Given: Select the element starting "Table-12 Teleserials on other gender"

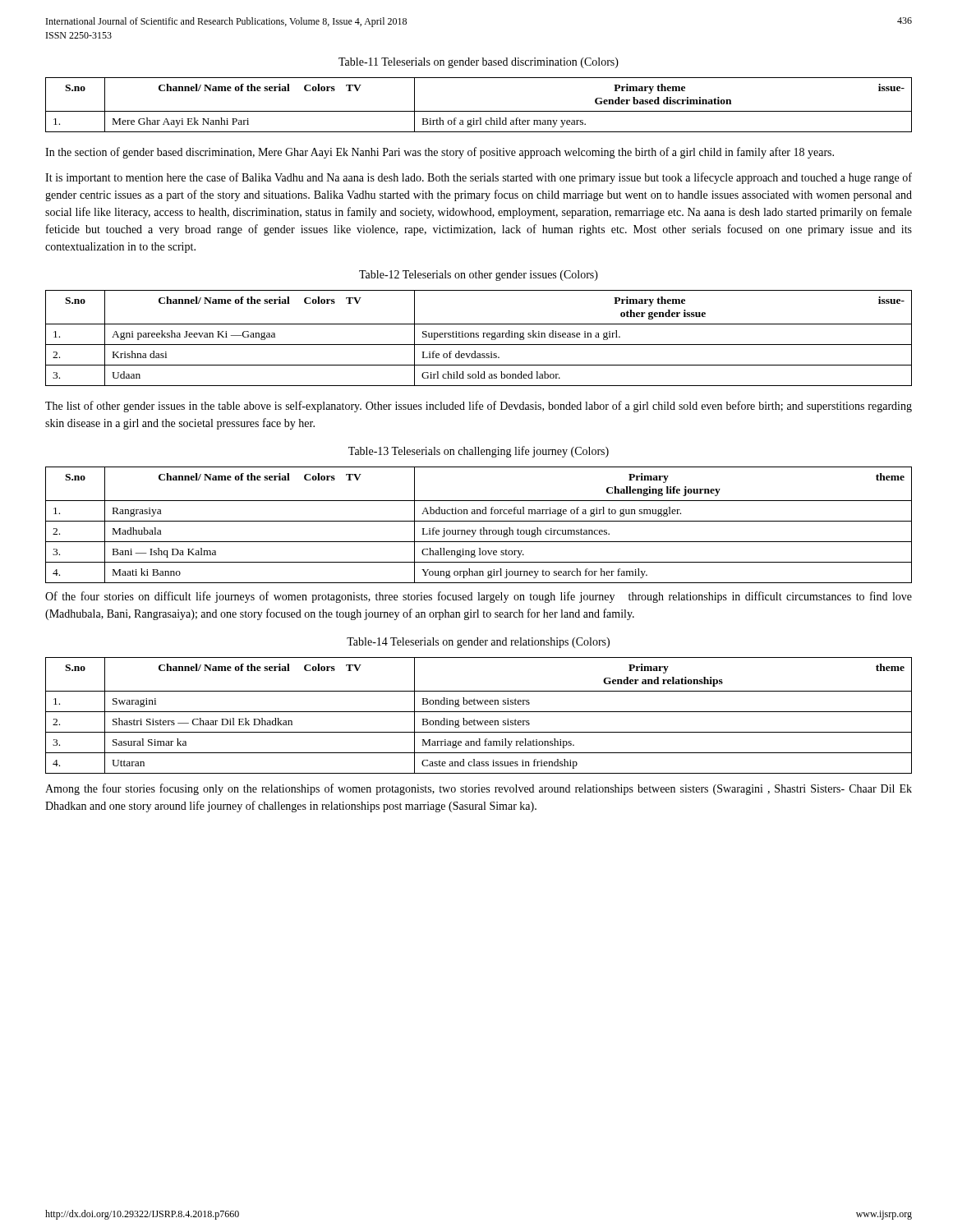Looking at the screenshot, I should pos(479,274).
